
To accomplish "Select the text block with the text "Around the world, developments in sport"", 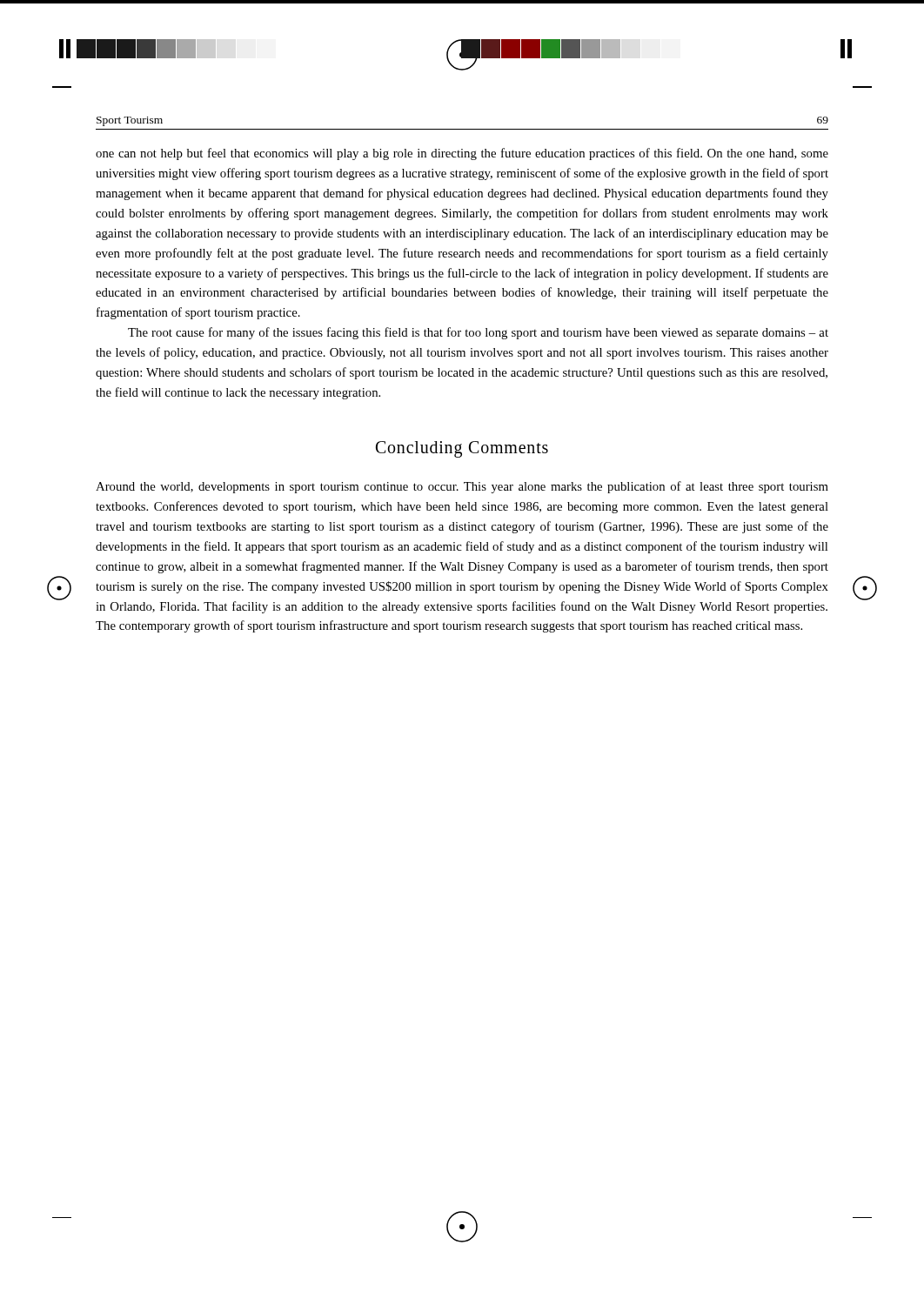I will [x=462, y=557].
